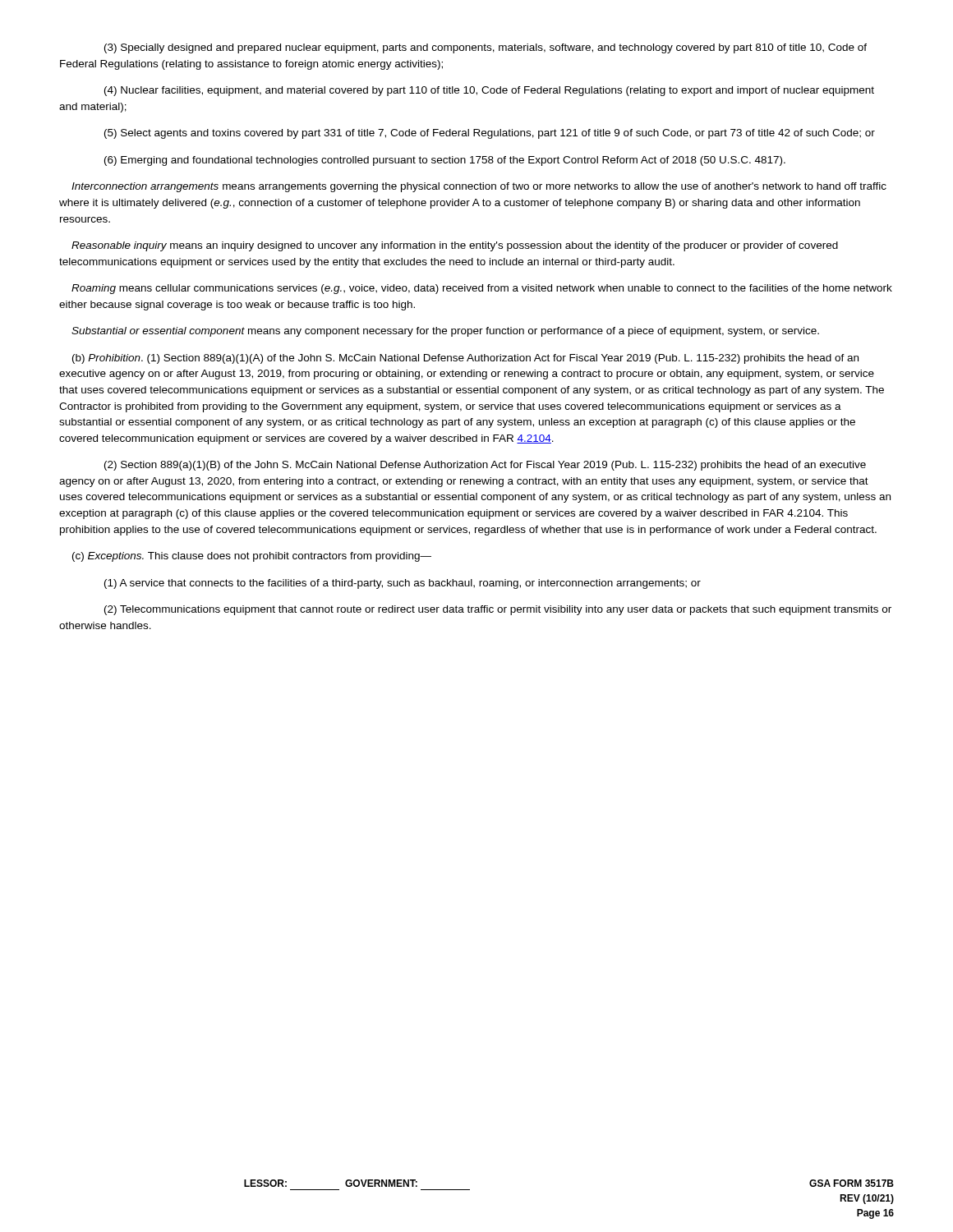Click on the block starting "(1) A service"

[402, 582]
